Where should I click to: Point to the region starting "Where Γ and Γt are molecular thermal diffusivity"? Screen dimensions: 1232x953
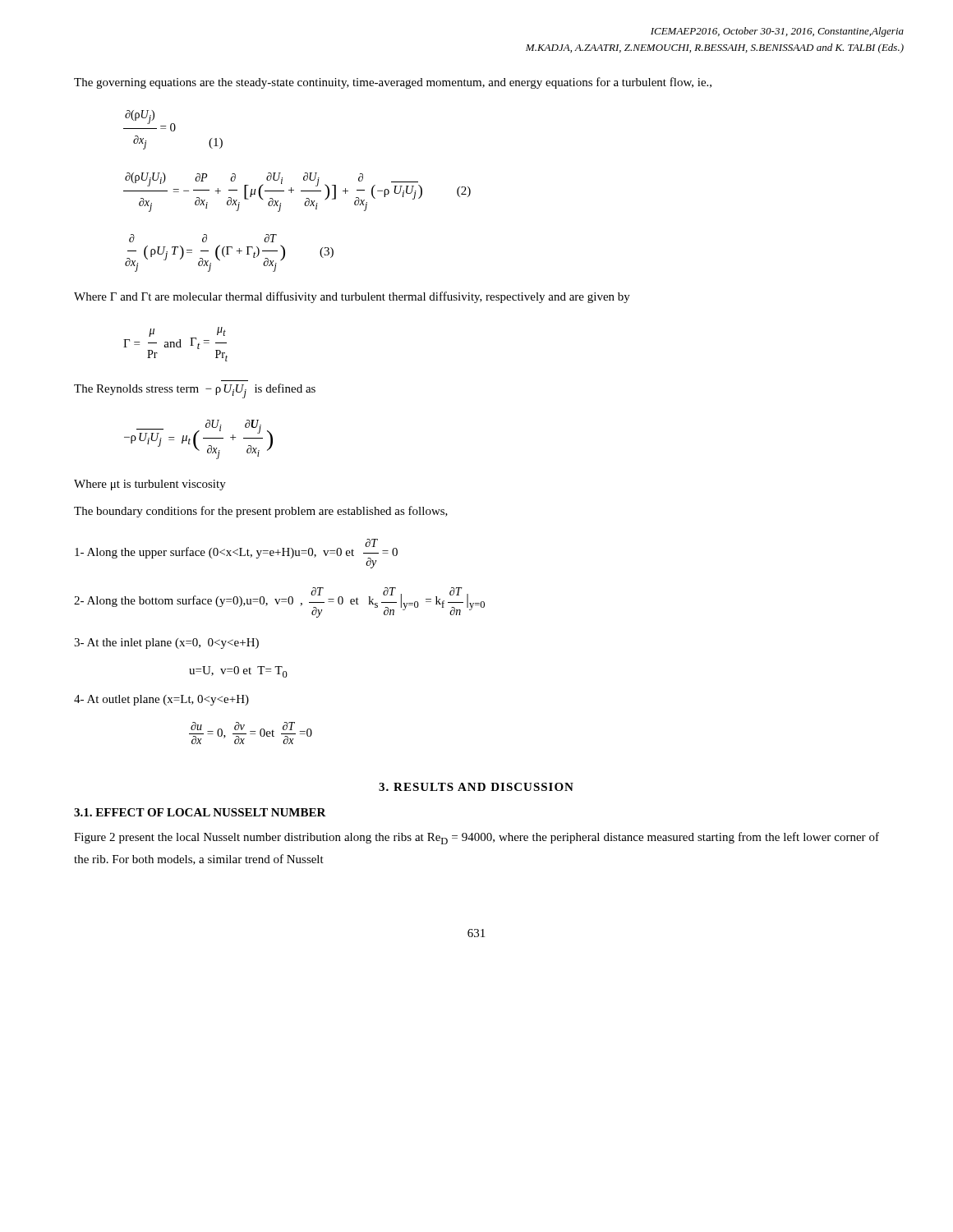coord(352,296)
